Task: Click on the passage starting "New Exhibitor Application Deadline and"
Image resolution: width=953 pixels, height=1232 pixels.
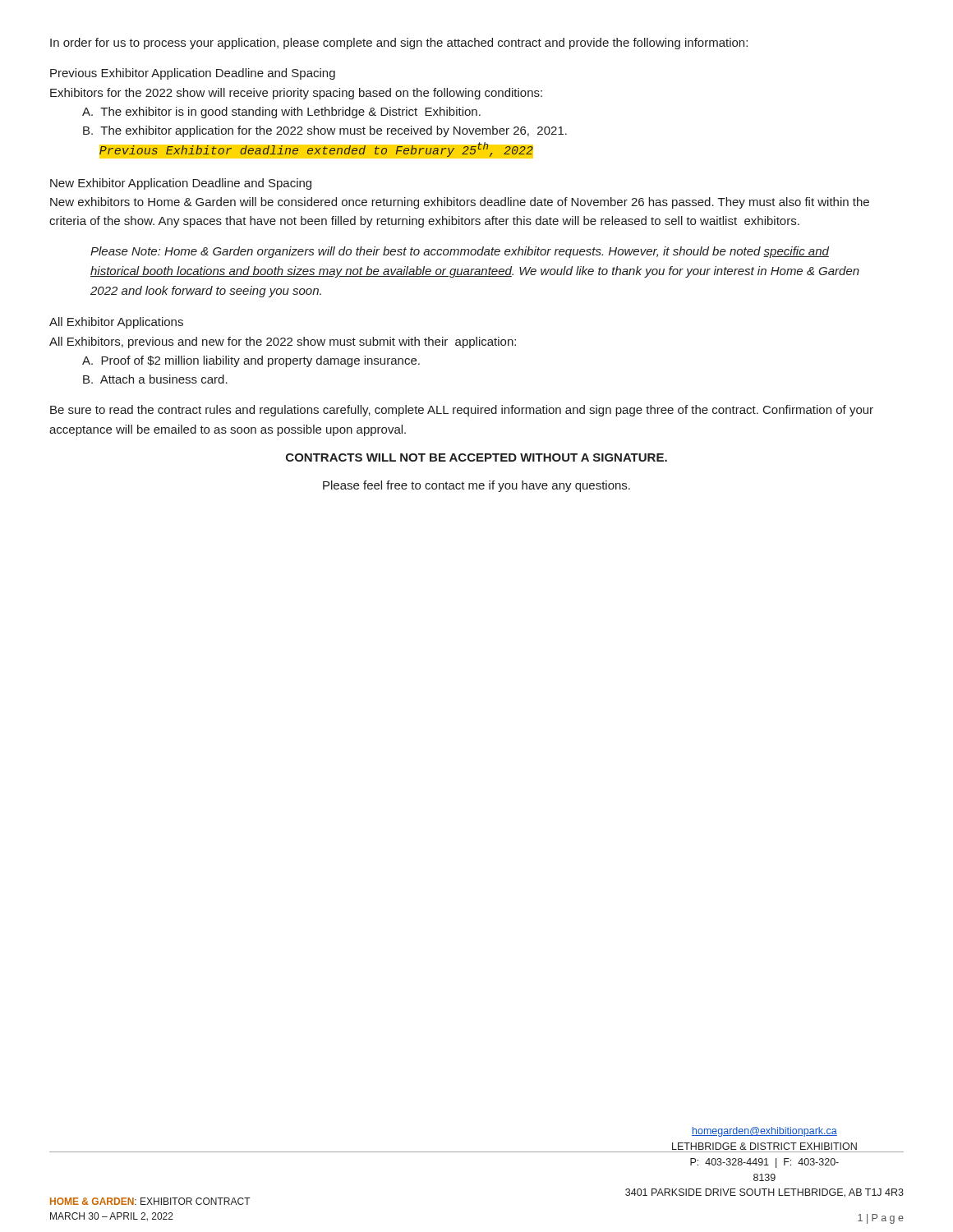Action: (181, 182)
